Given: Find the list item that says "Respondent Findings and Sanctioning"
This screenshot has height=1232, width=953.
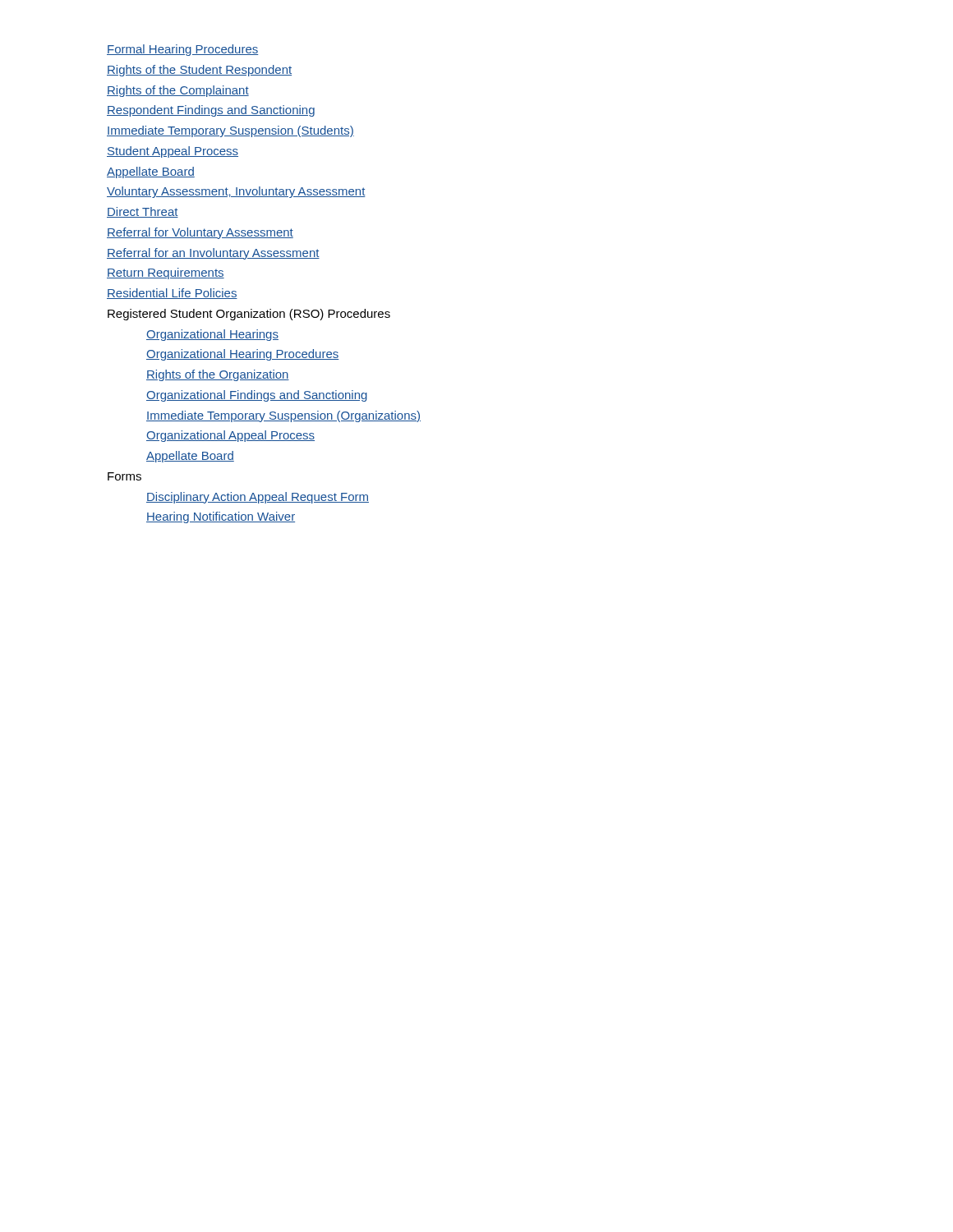Looking at the screenshot, I should (211, 111).
